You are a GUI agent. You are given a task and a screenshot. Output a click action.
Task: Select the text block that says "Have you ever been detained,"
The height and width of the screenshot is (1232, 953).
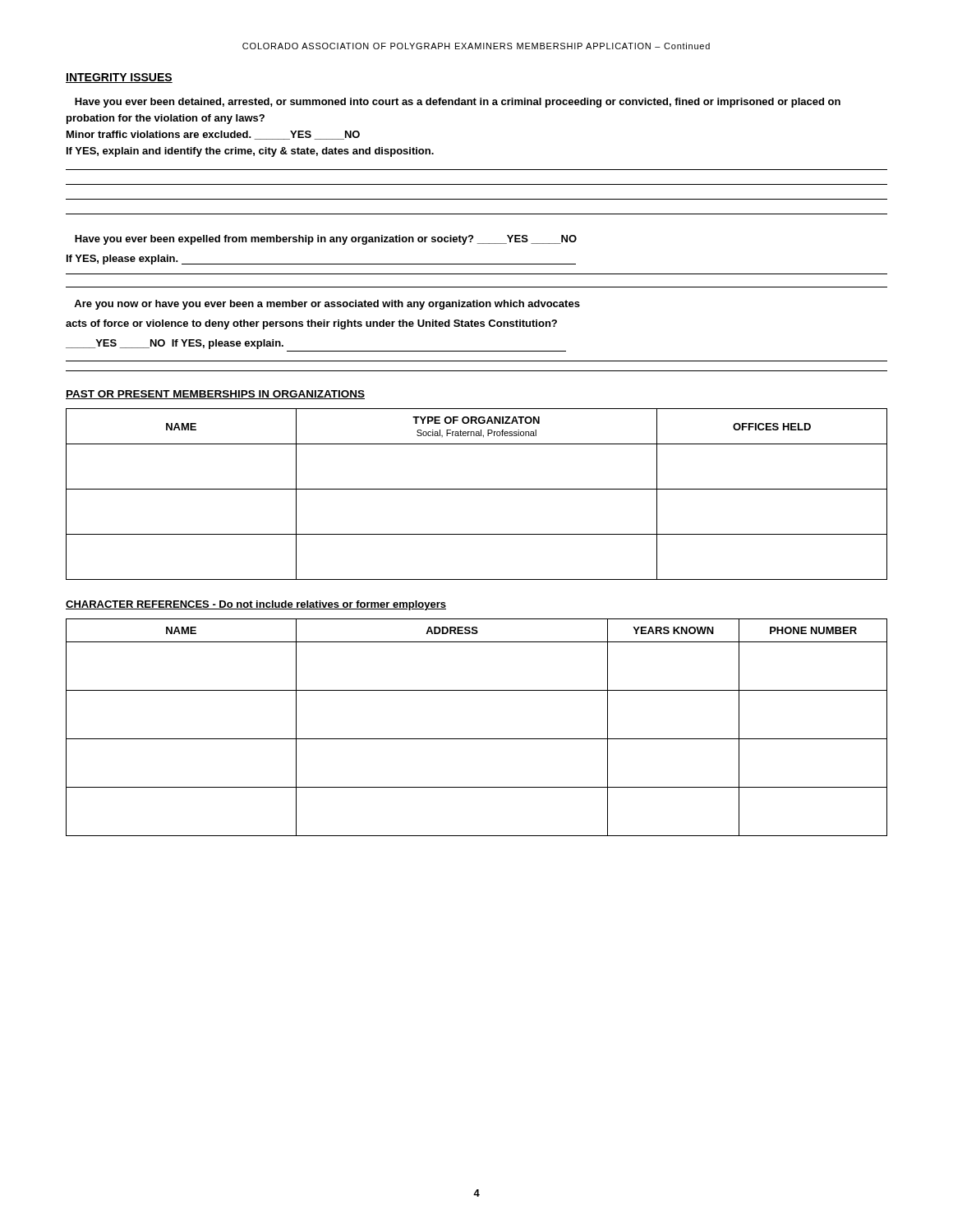click(458, 103)
